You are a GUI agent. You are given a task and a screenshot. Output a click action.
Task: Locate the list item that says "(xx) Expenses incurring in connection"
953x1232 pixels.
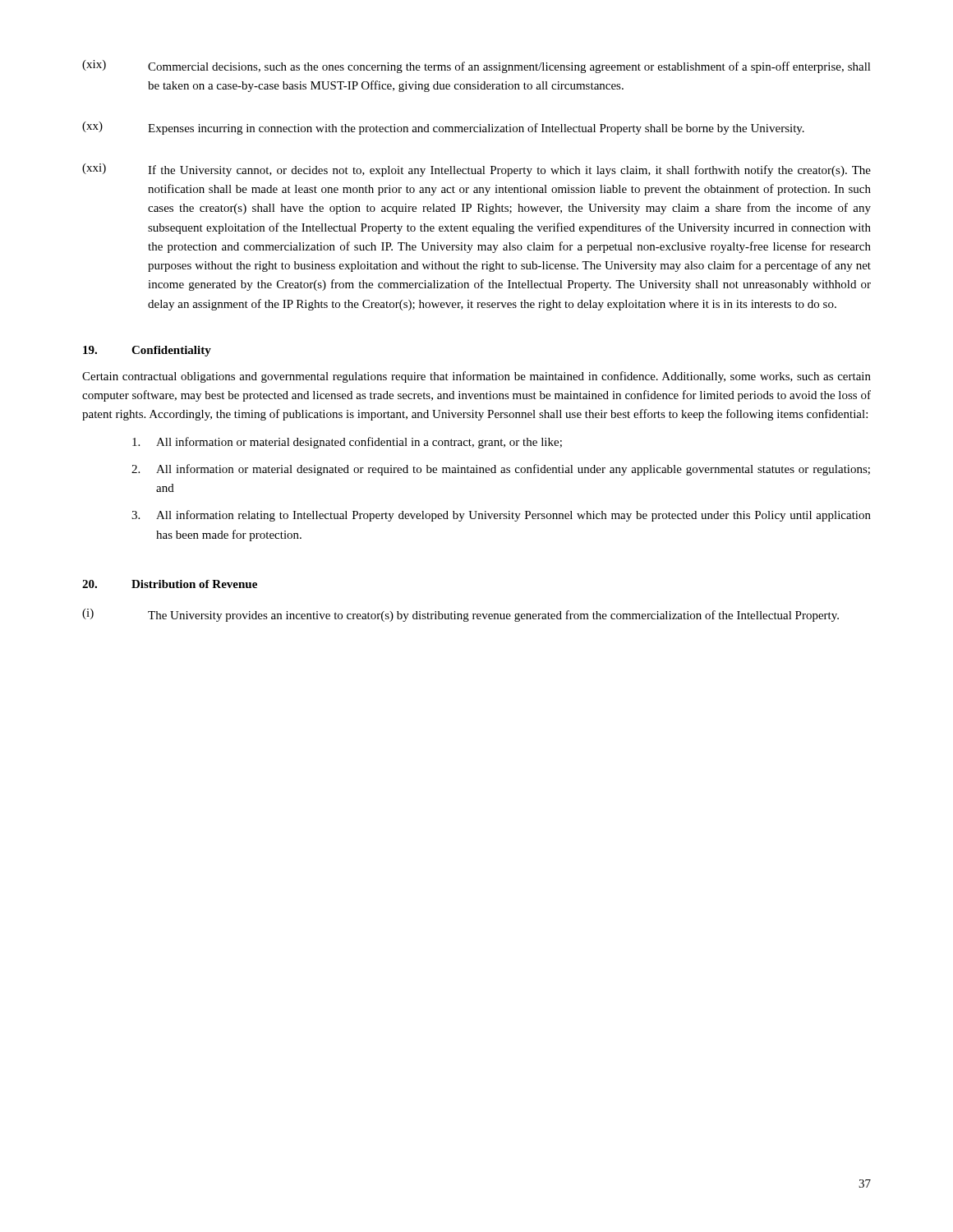point(476,128)
